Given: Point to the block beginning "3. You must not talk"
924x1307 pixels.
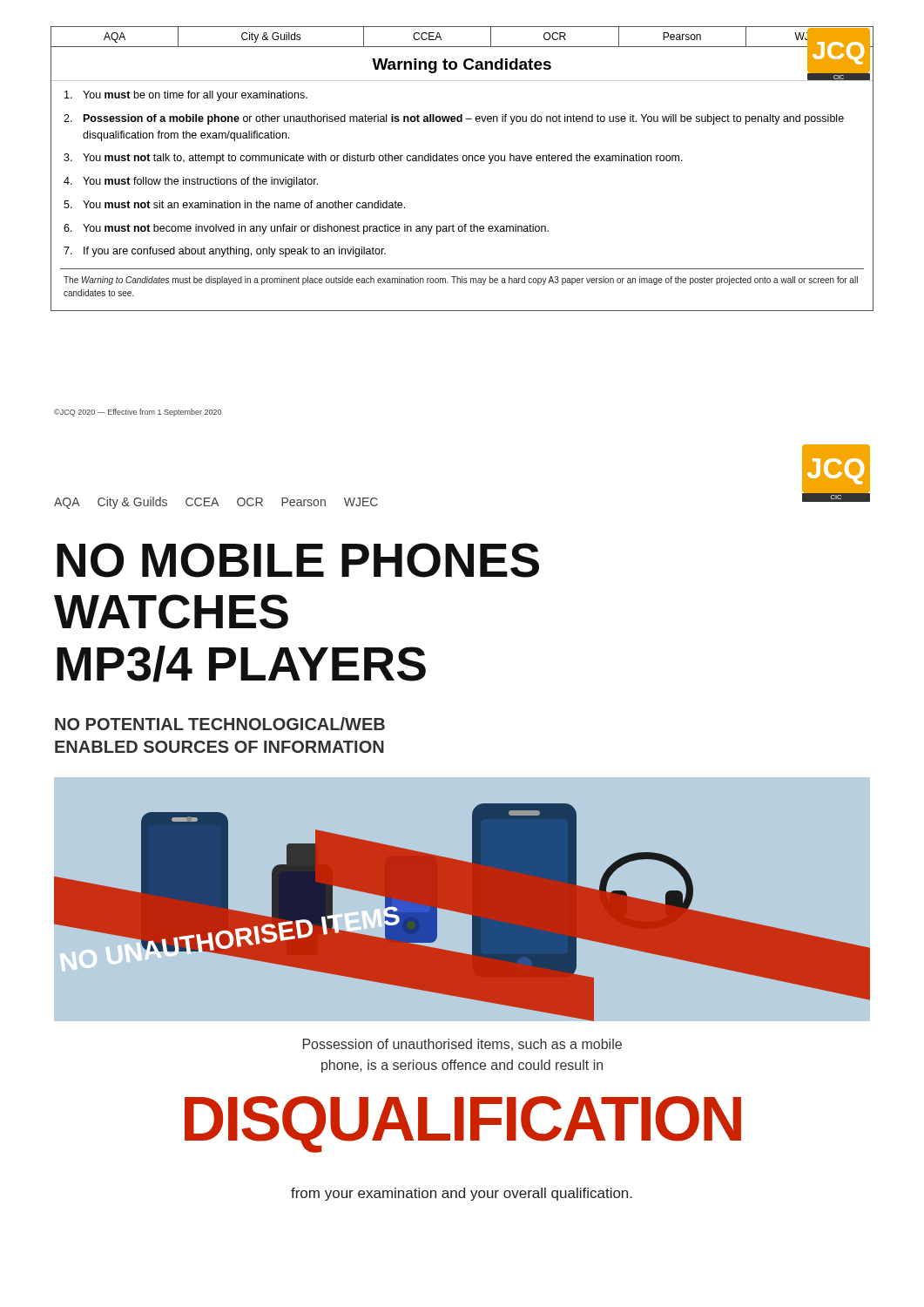Looking at the screenshot, I should pos(373,158).
